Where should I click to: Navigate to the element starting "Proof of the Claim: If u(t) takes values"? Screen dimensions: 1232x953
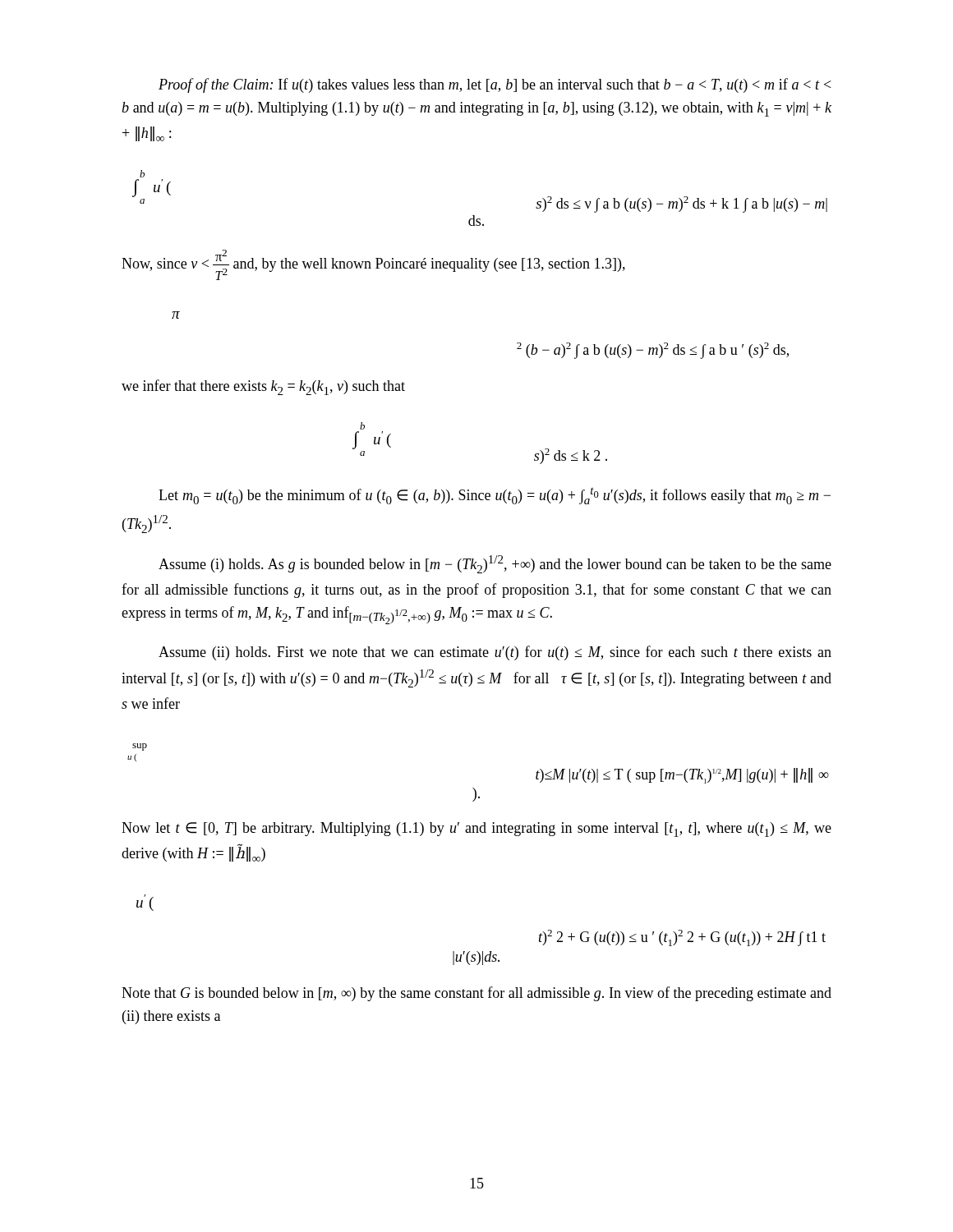(476, 111)
